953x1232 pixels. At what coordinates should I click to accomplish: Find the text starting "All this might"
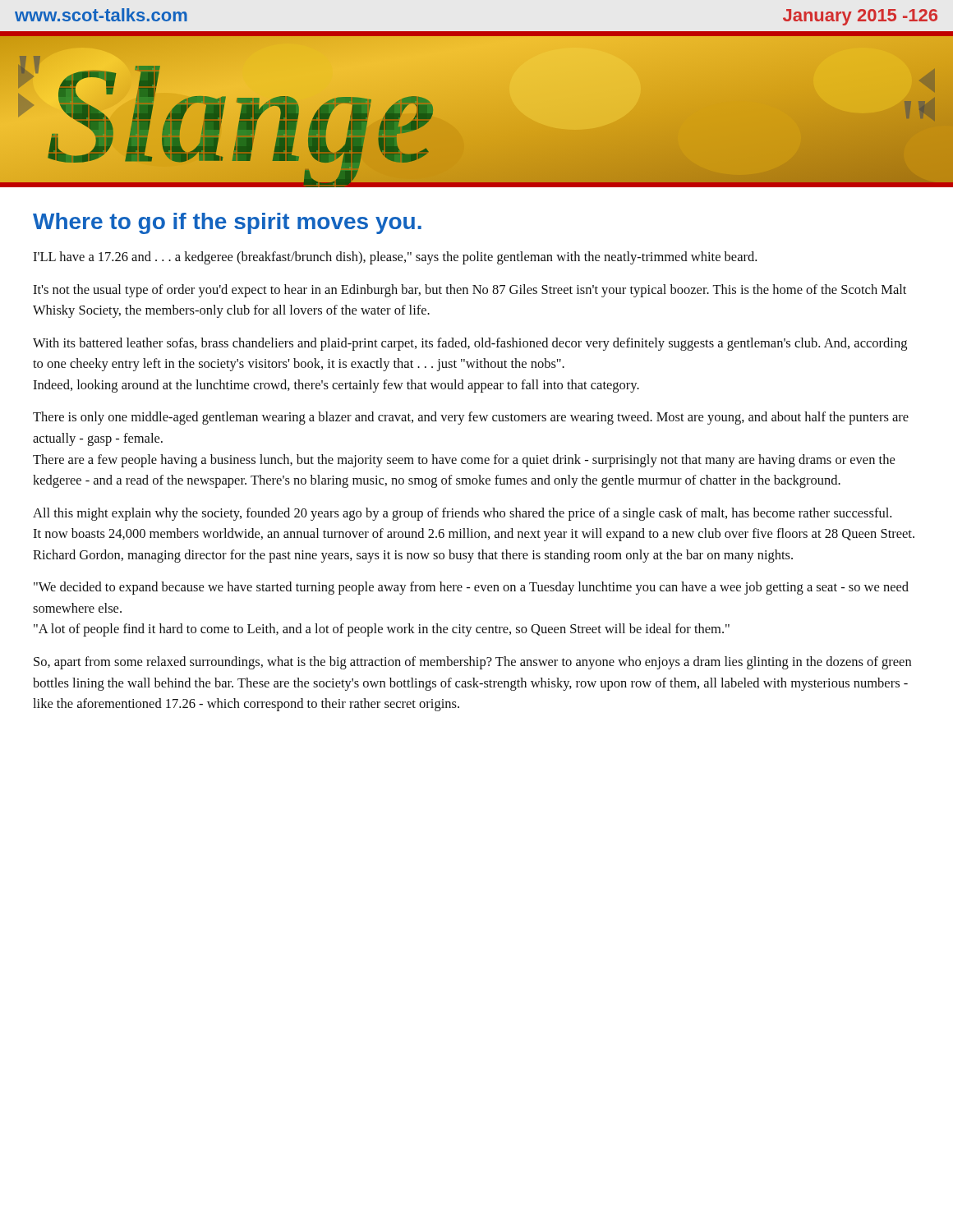tap(474, 534)
